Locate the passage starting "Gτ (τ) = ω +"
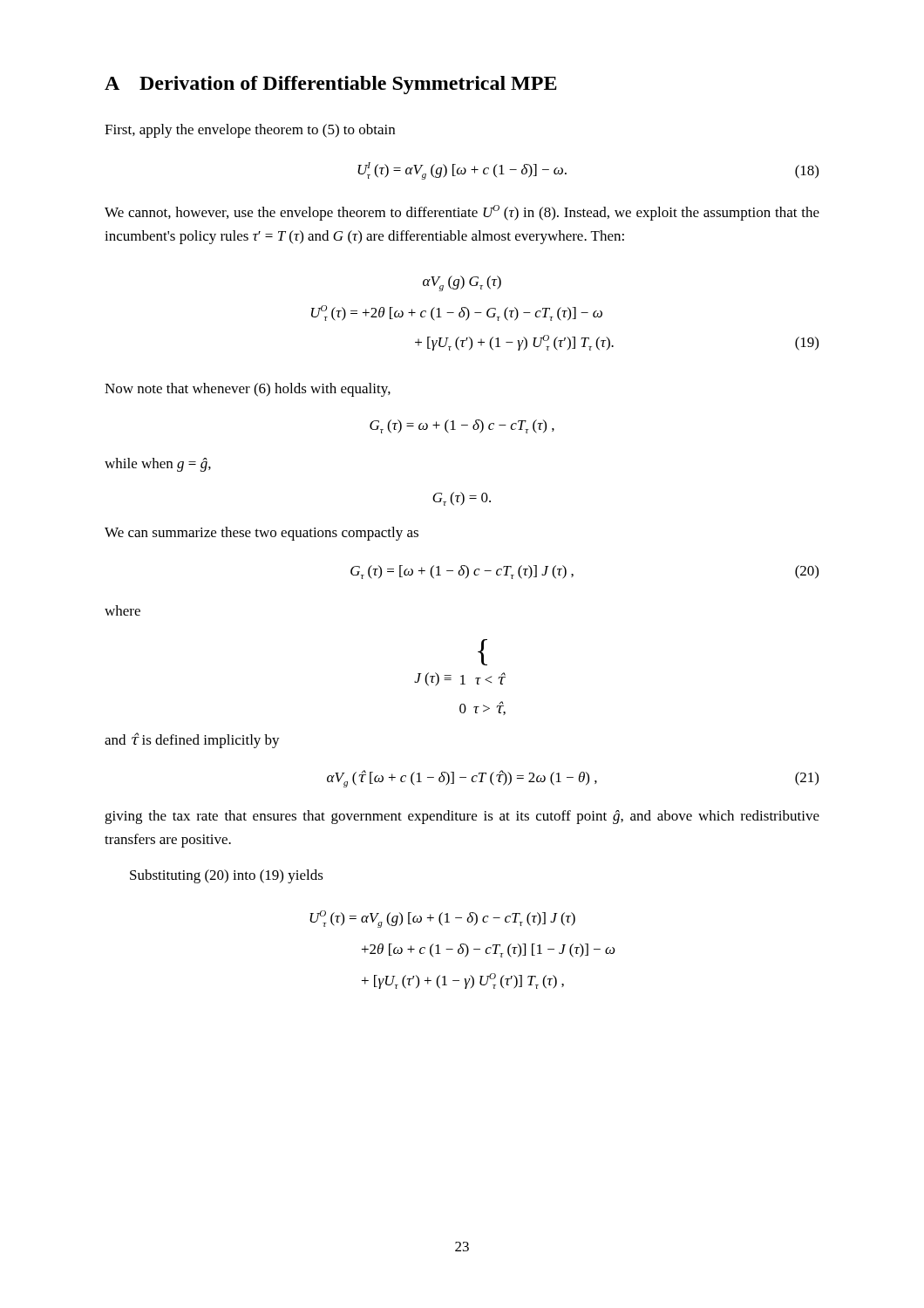The height and width of the screenshot is (1308, 924). (462, 426)
